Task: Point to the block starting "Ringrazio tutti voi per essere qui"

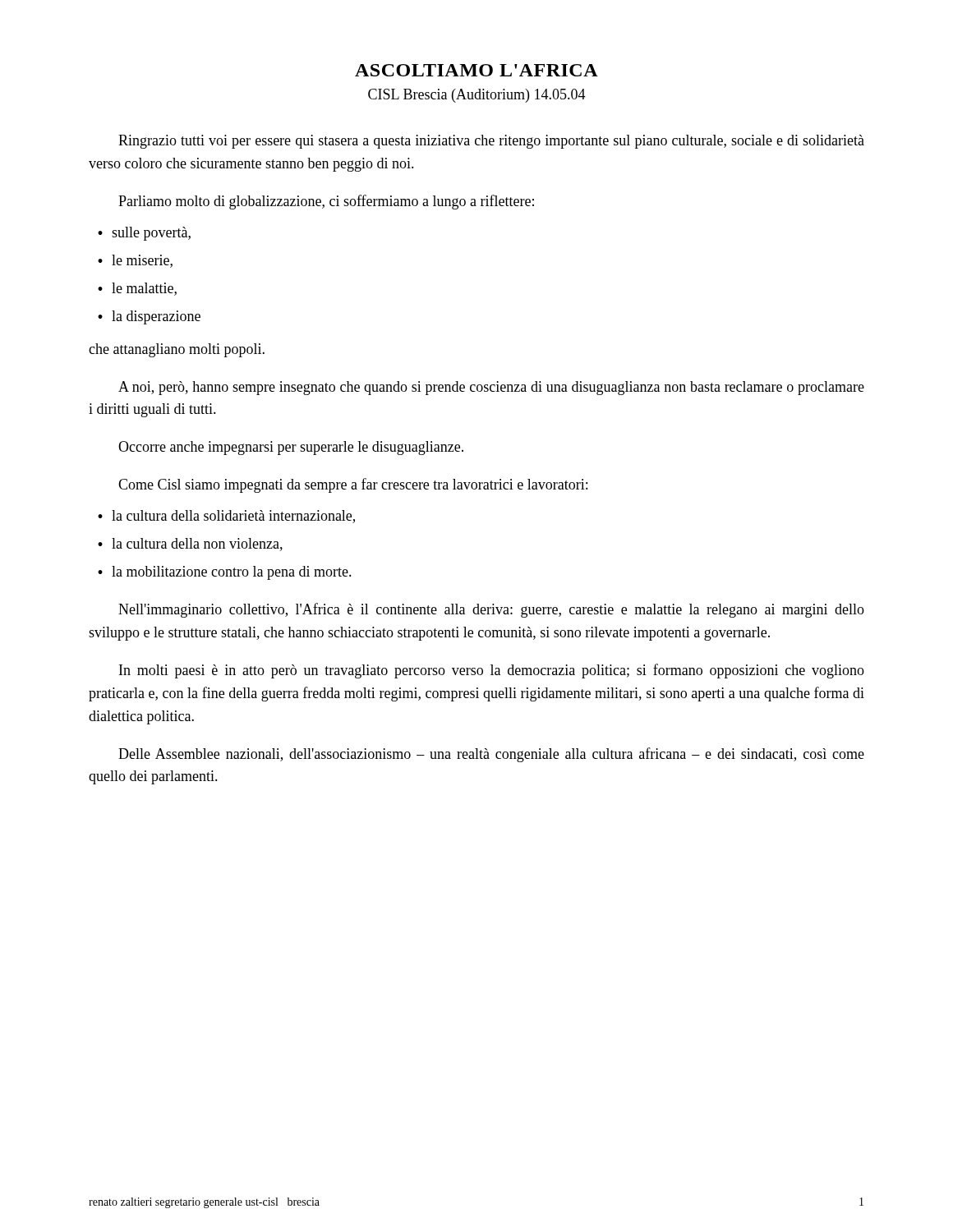Action: 476,152
